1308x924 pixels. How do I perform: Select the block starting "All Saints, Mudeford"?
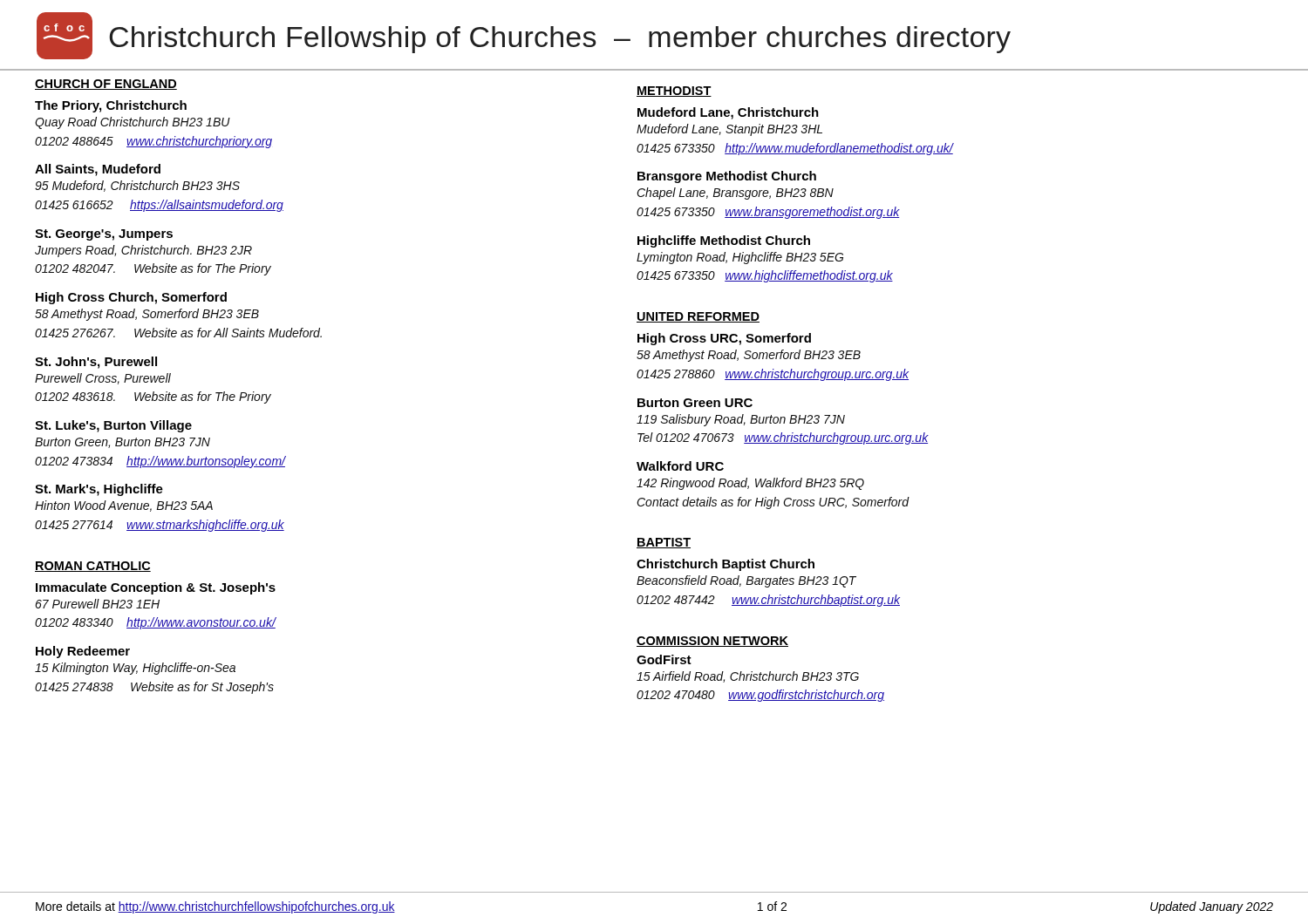[98, 170]
